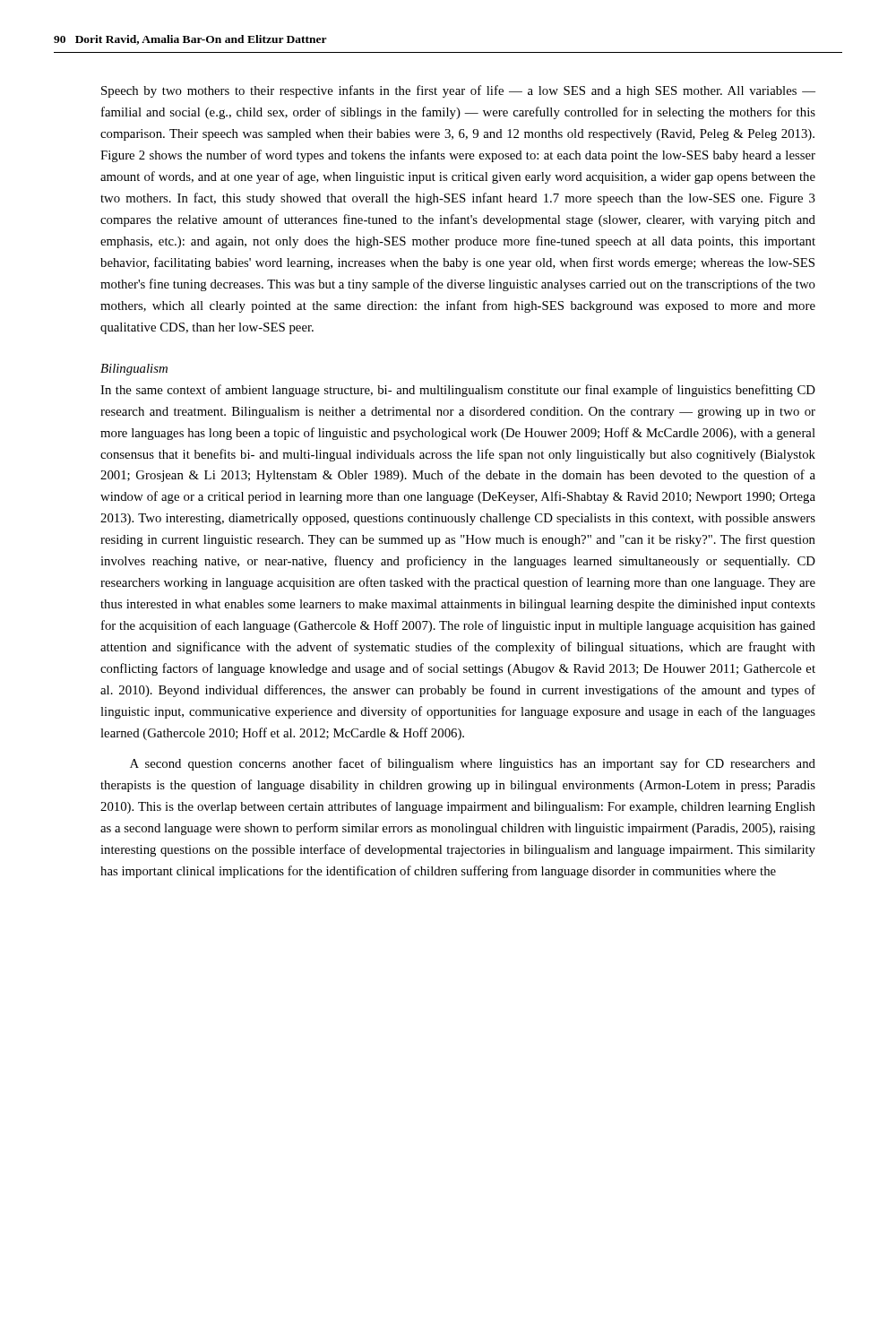Navigate to the text starting "In the same context of ambient language structure,"

pos(458,561)
